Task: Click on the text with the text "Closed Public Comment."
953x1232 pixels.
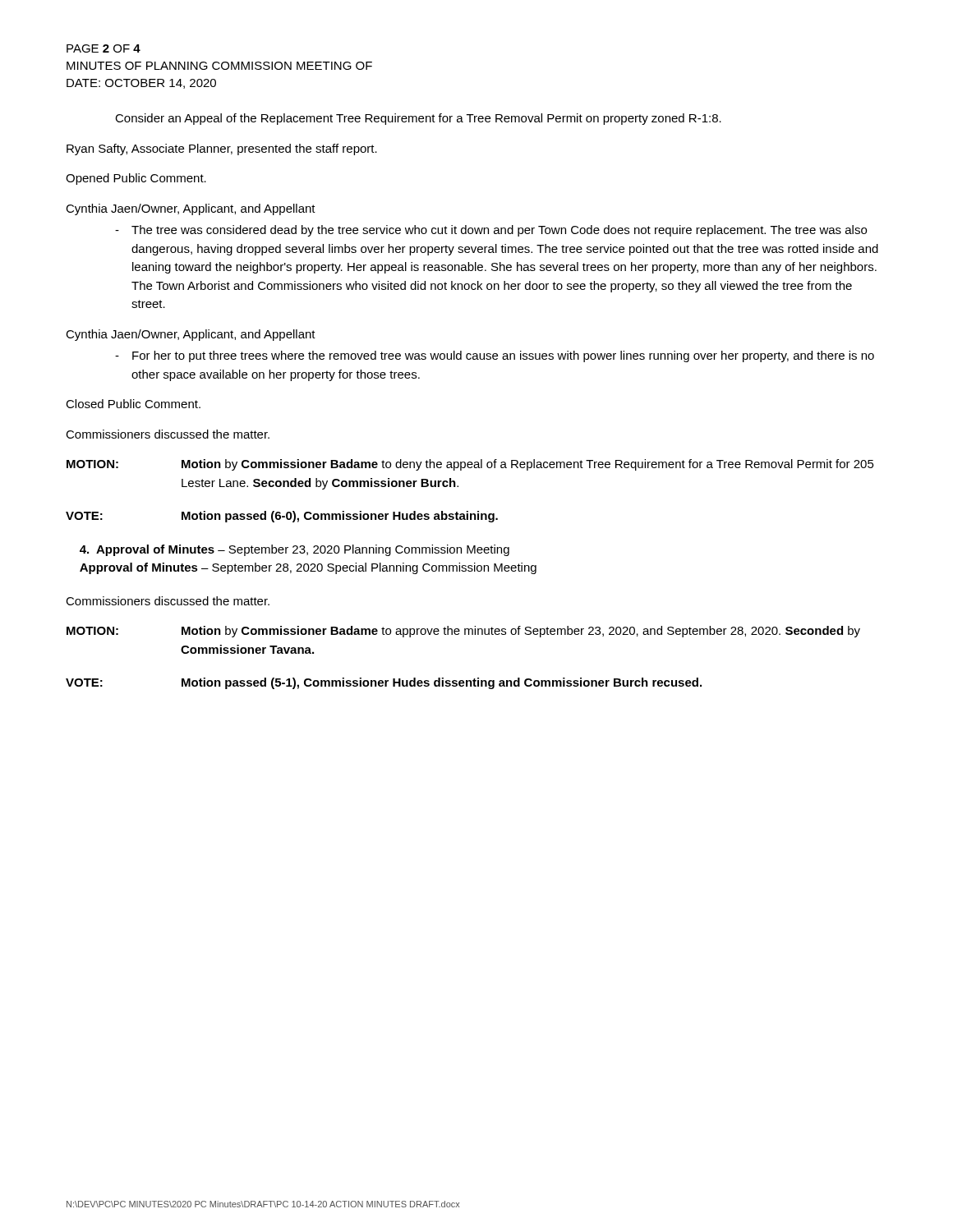Action: click(x=134, y=404)
